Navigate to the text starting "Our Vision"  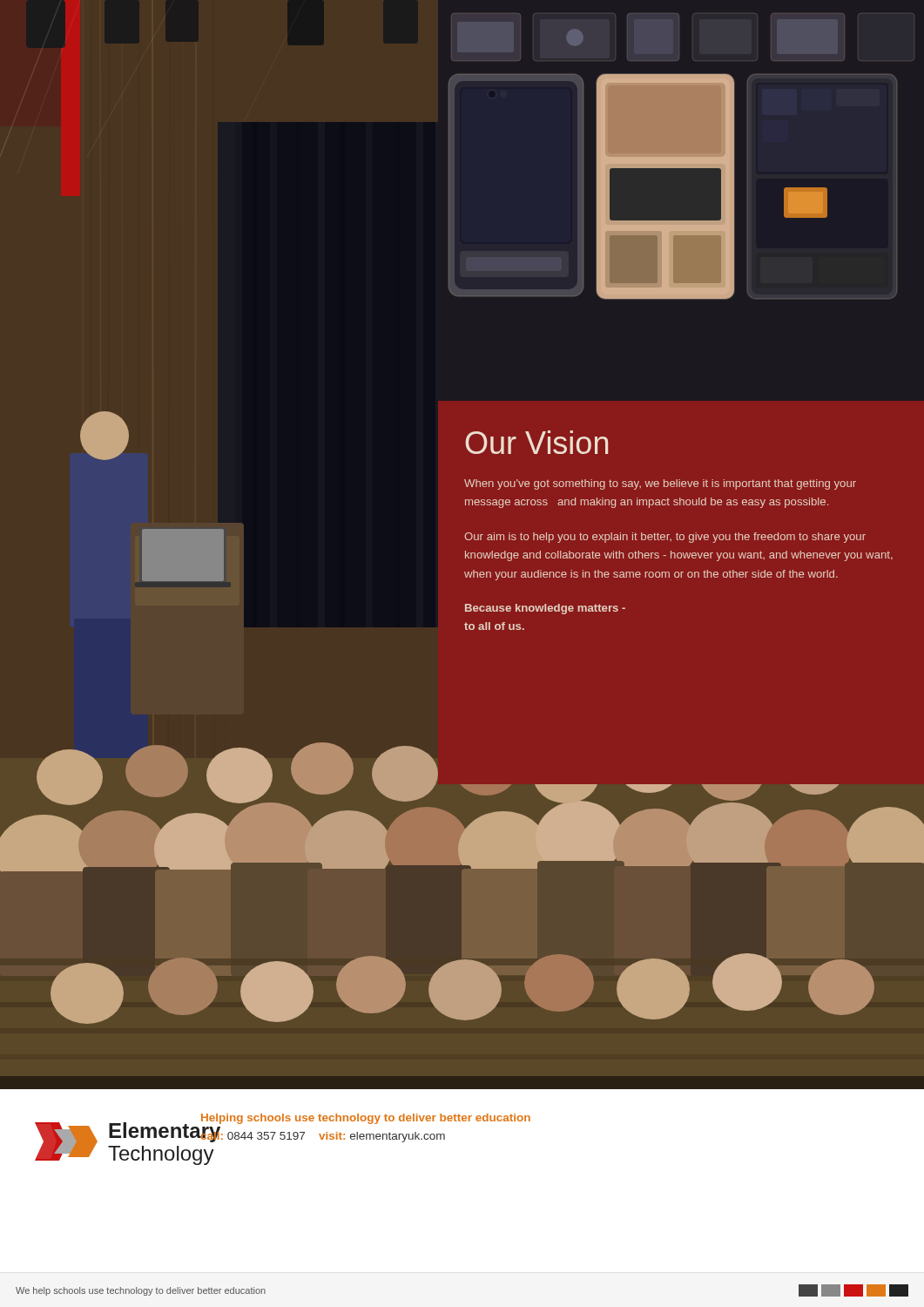click(x=537, y=443)
